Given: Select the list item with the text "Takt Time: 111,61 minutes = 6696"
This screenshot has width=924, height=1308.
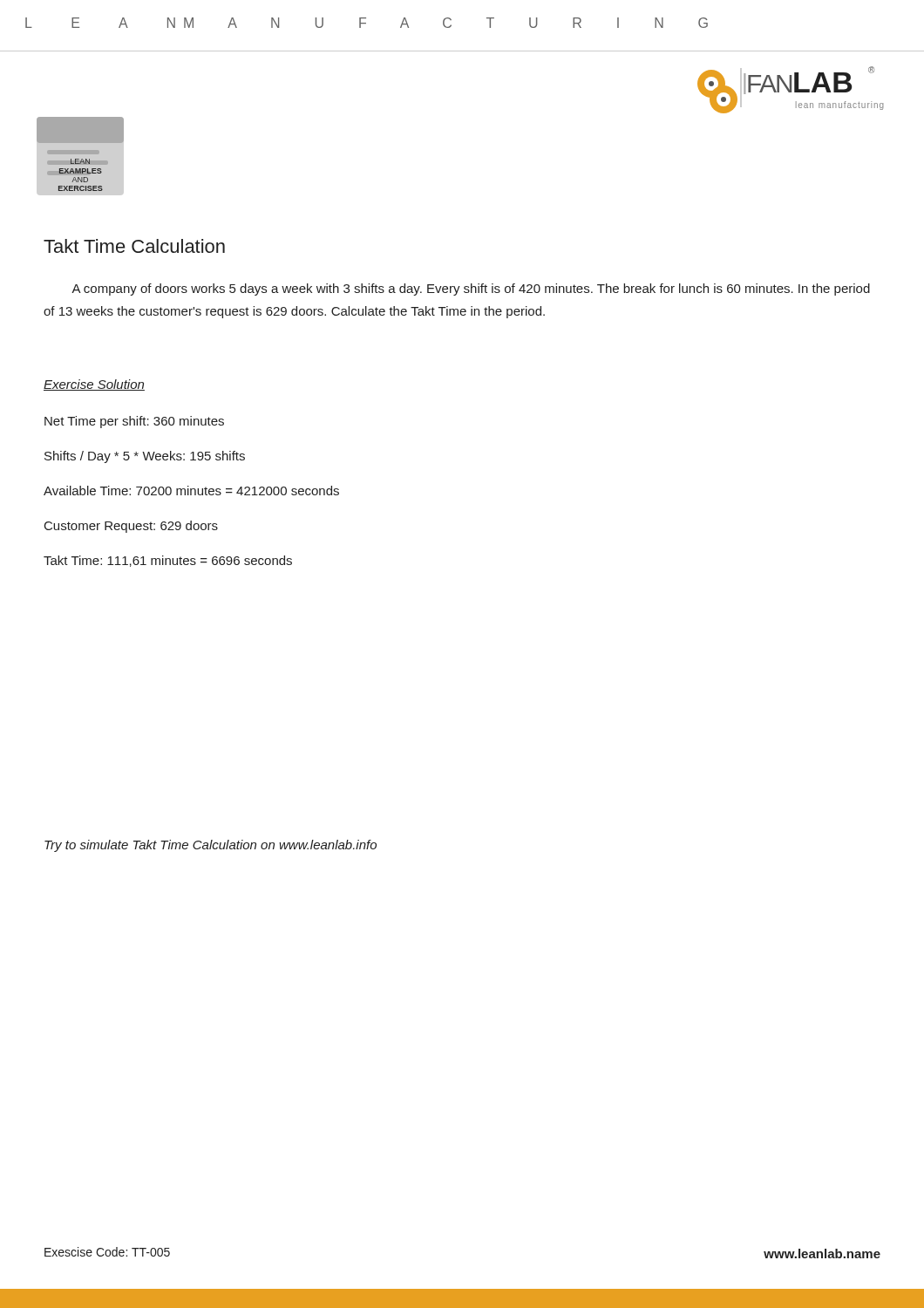Looking at the screenshot, I should pyautogui.click(x=168, y=560).
